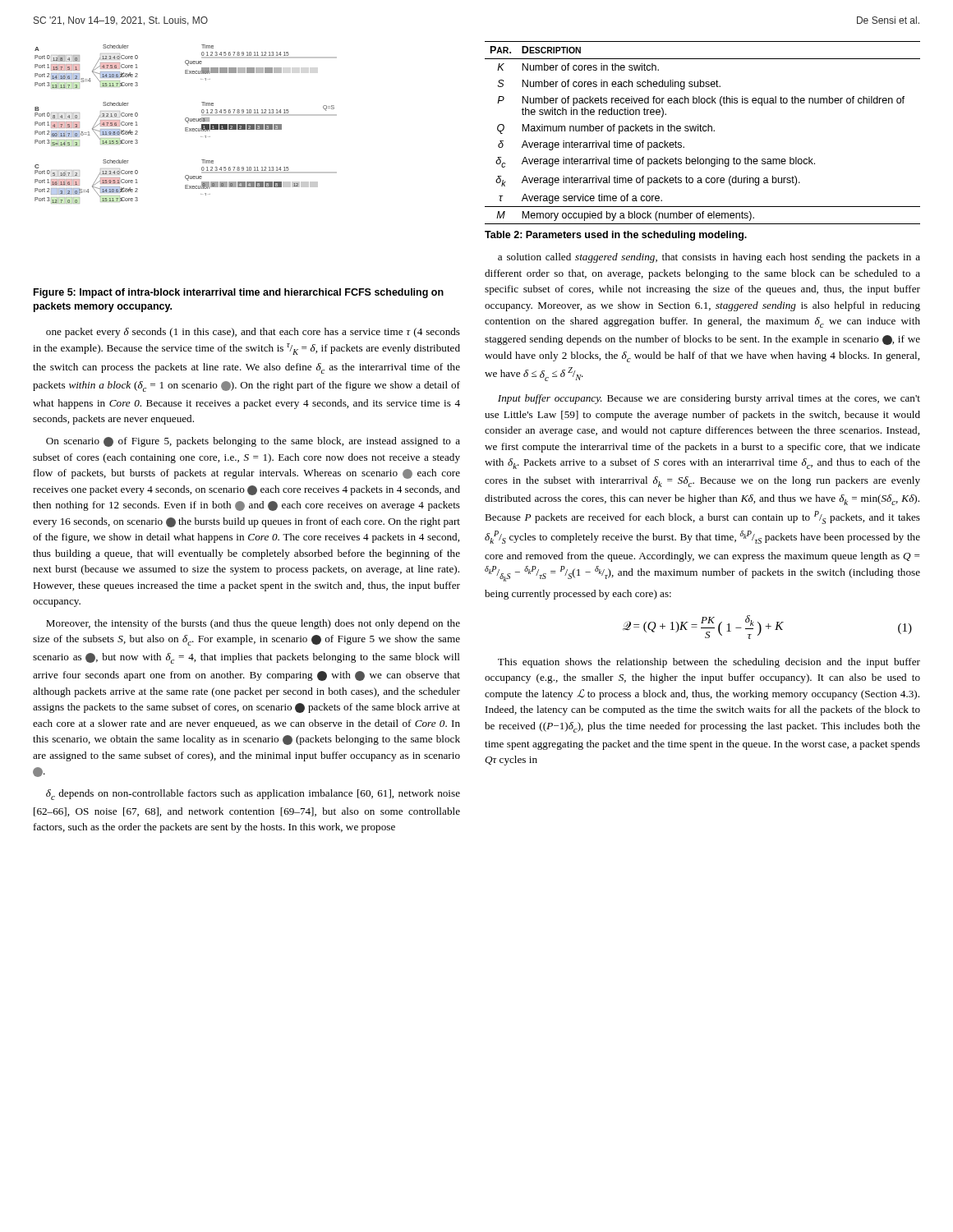The width and height of the screenshot is (953, 1232).
Task: Find the element starting "Table 2: Parameters"
Action: coord(616,235)
